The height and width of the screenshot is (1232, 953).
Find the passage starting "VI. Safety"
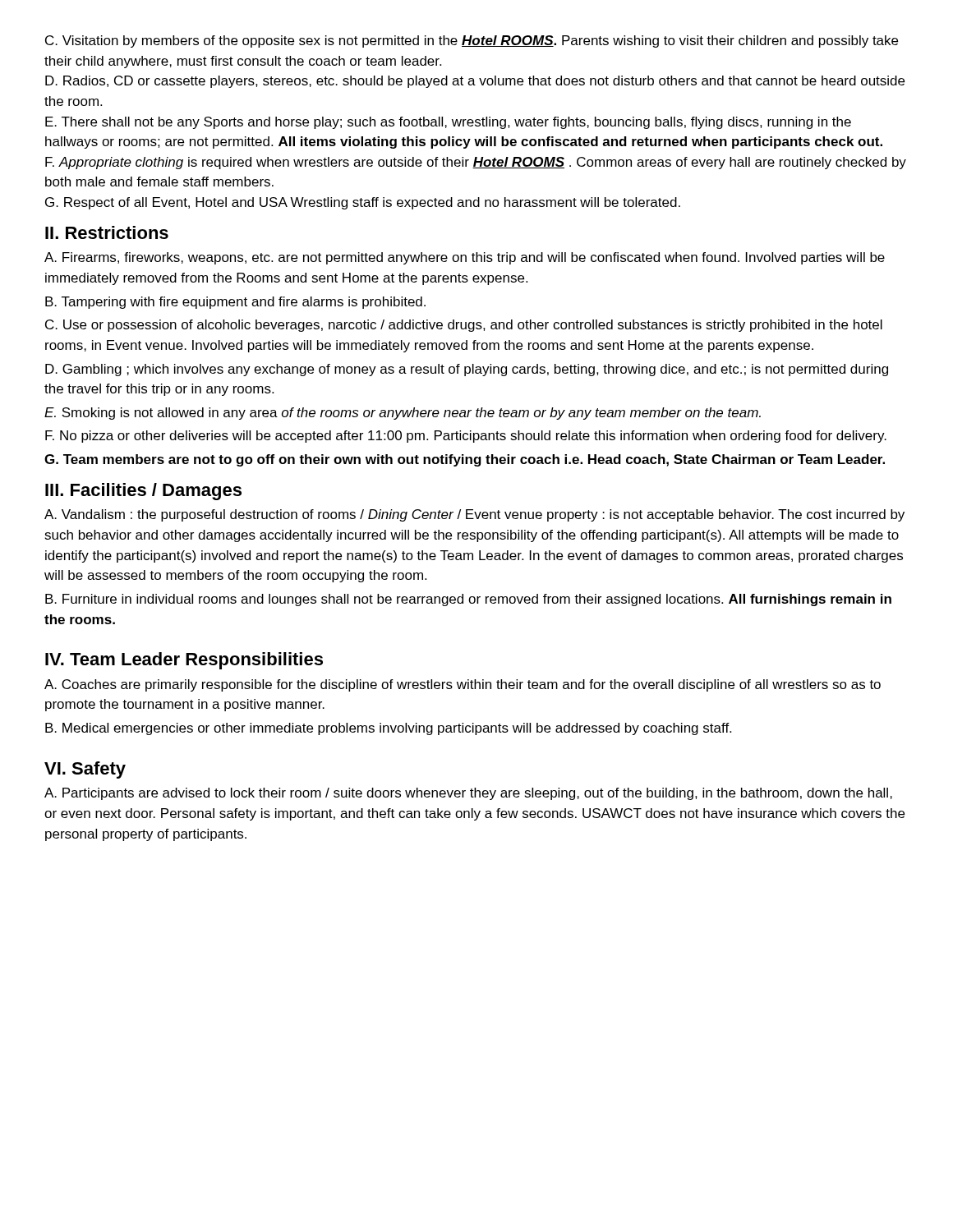(85, 768)
